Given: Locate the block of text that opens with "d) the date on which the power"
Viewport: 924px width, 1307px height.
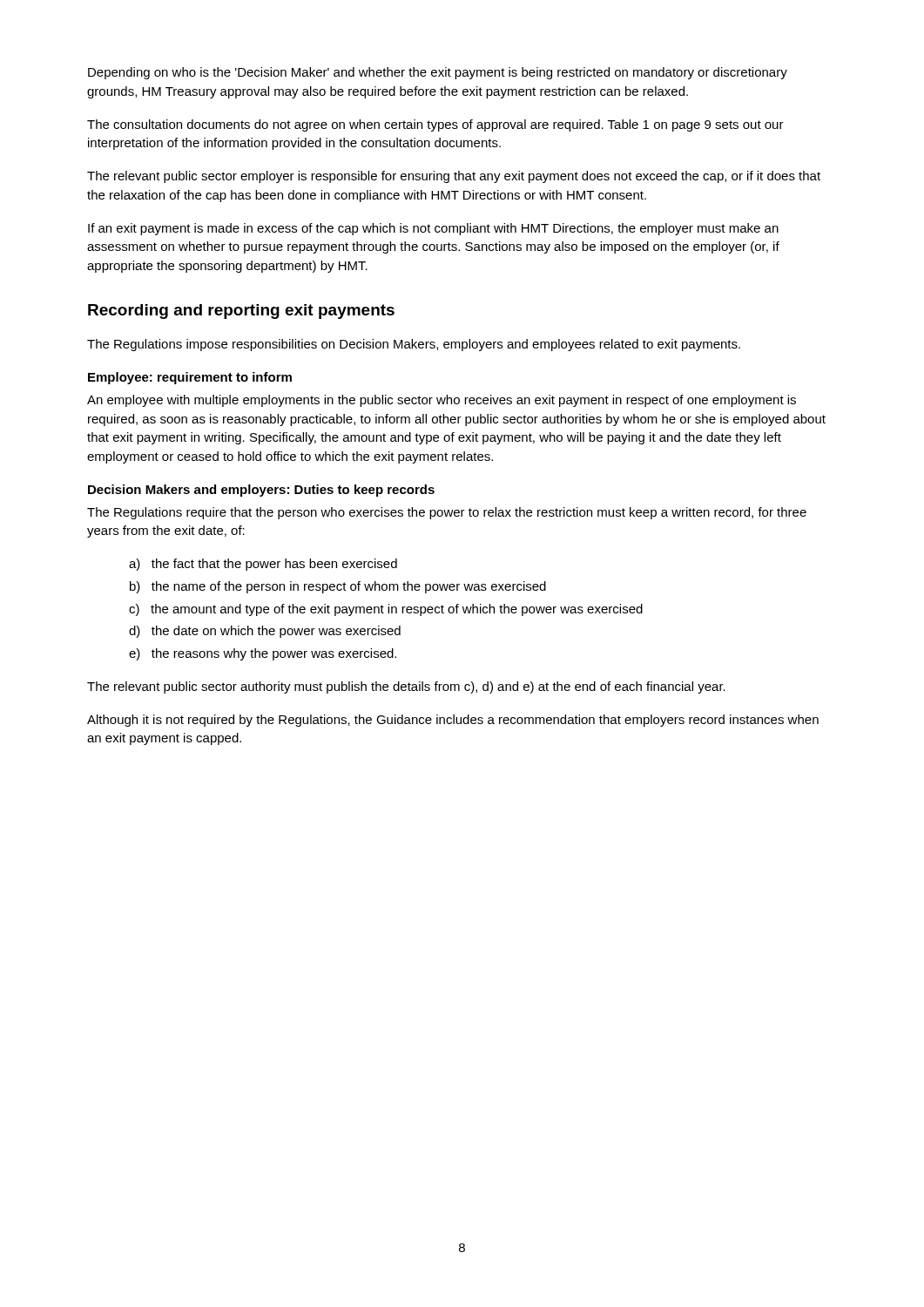Looking at the screenshot, I should pos(265,631).
